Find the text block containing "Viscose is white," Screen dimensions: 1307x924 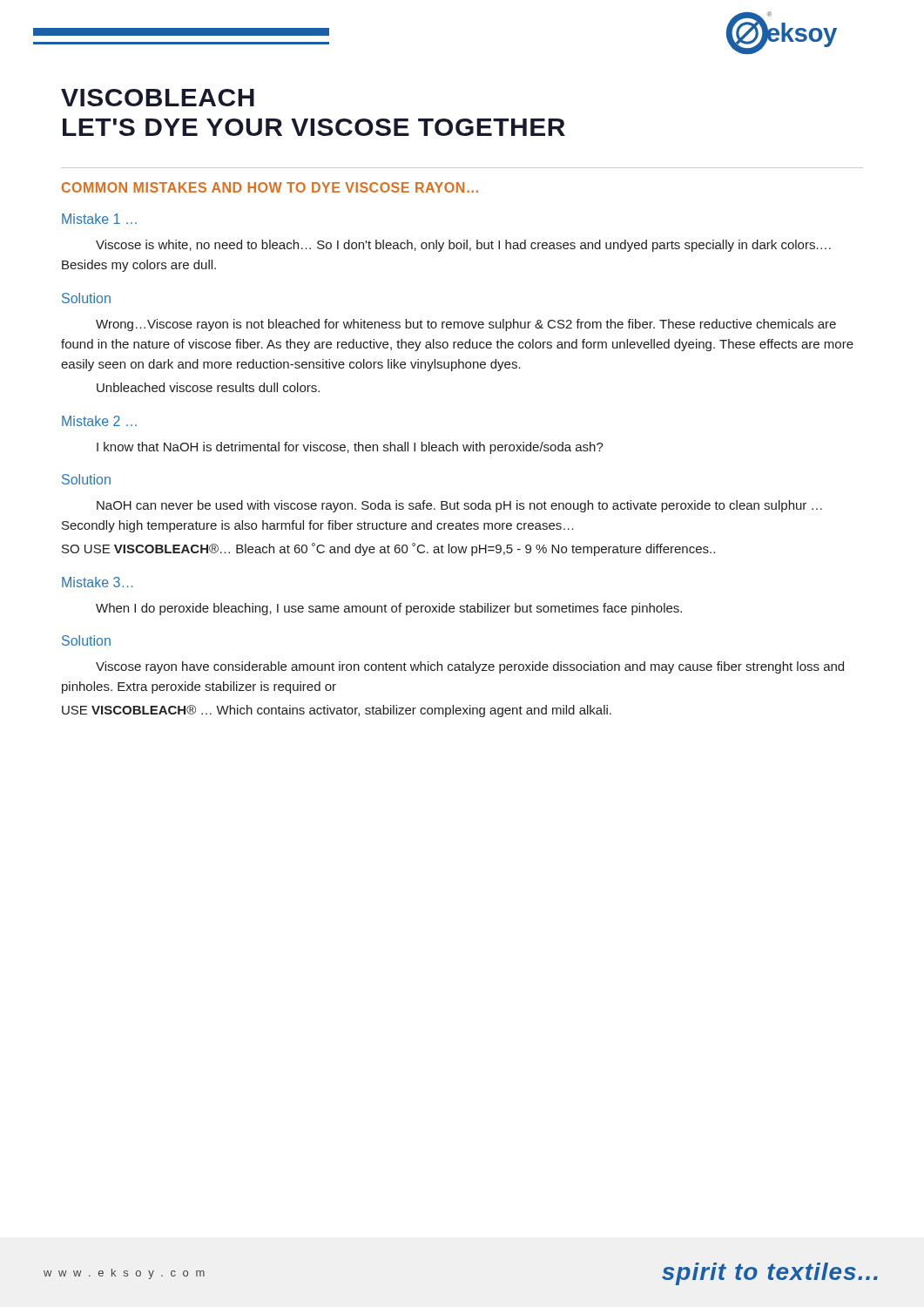pyautogui.click(x=462, y=255)
